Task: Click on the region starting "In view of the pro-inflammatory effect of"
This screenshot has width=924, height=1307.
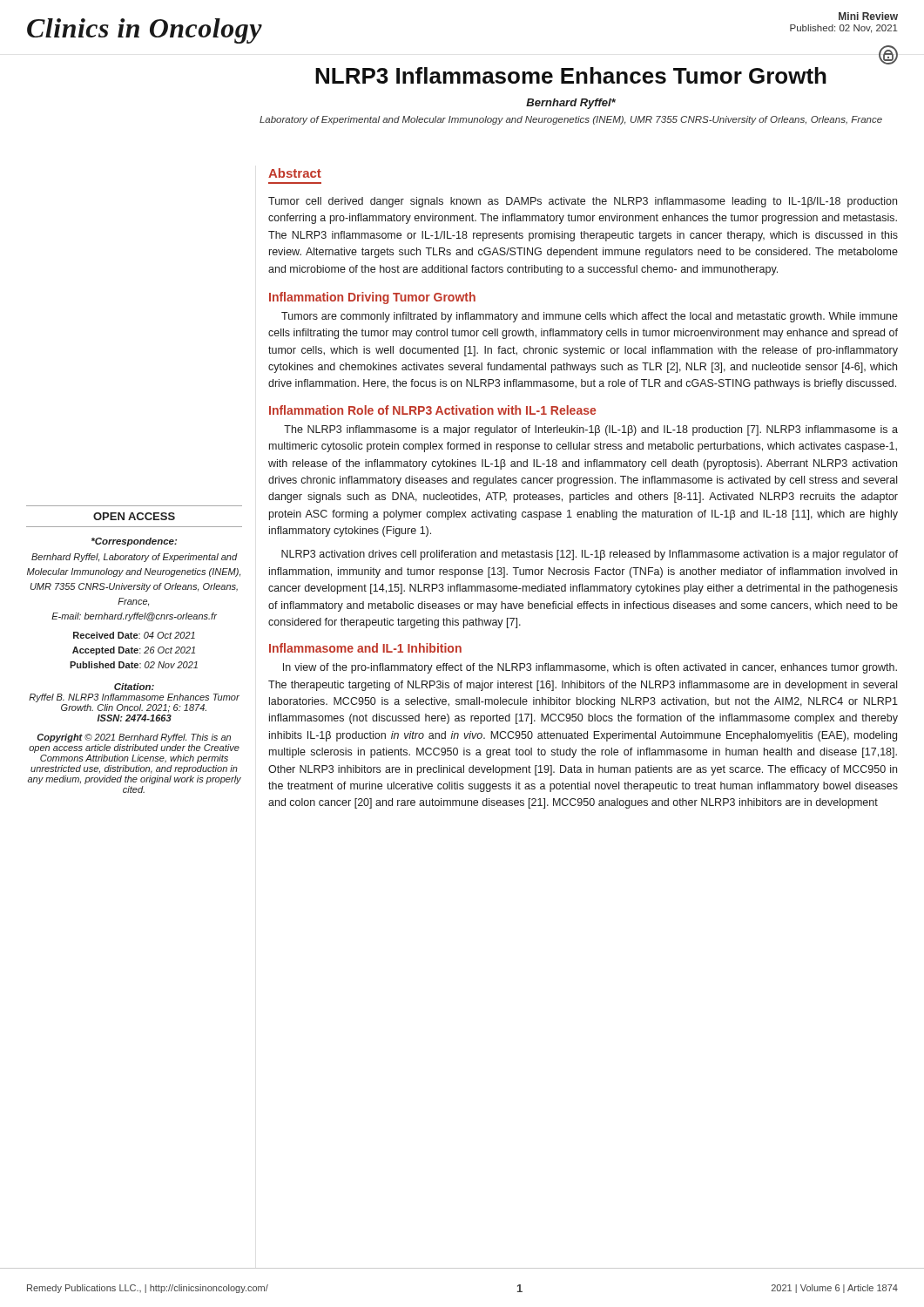Action: tap(583, 735)
